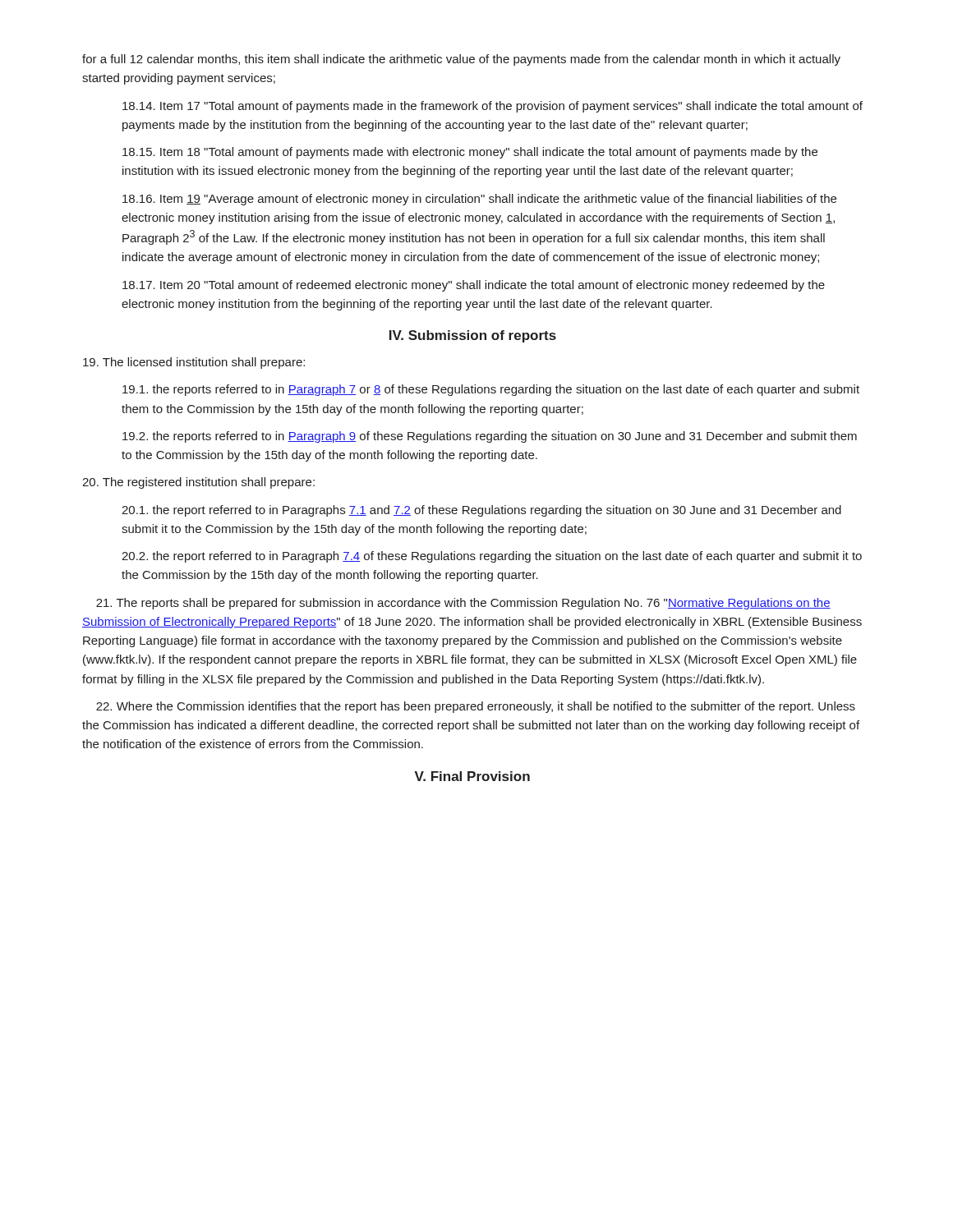The width and height of the screenshot is (953, 1232).
Task: Find the text block that says "The reports shall be prepared for submission in"
Action: pyautogui.click(x=472, y=640)
